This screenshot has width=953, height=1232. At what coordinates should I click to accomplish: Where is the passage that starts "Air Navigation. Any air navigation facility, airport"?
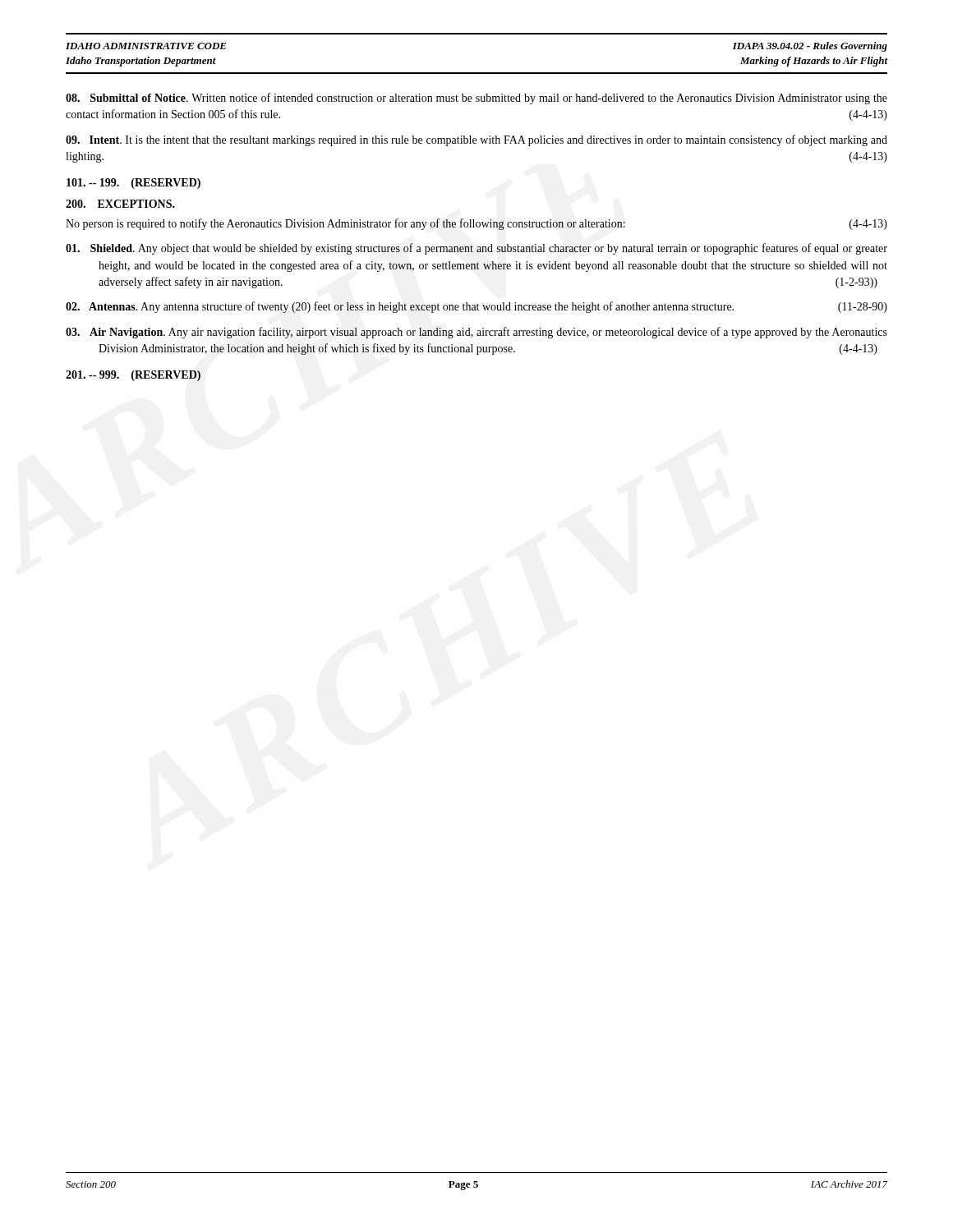(x=476, y=342)
